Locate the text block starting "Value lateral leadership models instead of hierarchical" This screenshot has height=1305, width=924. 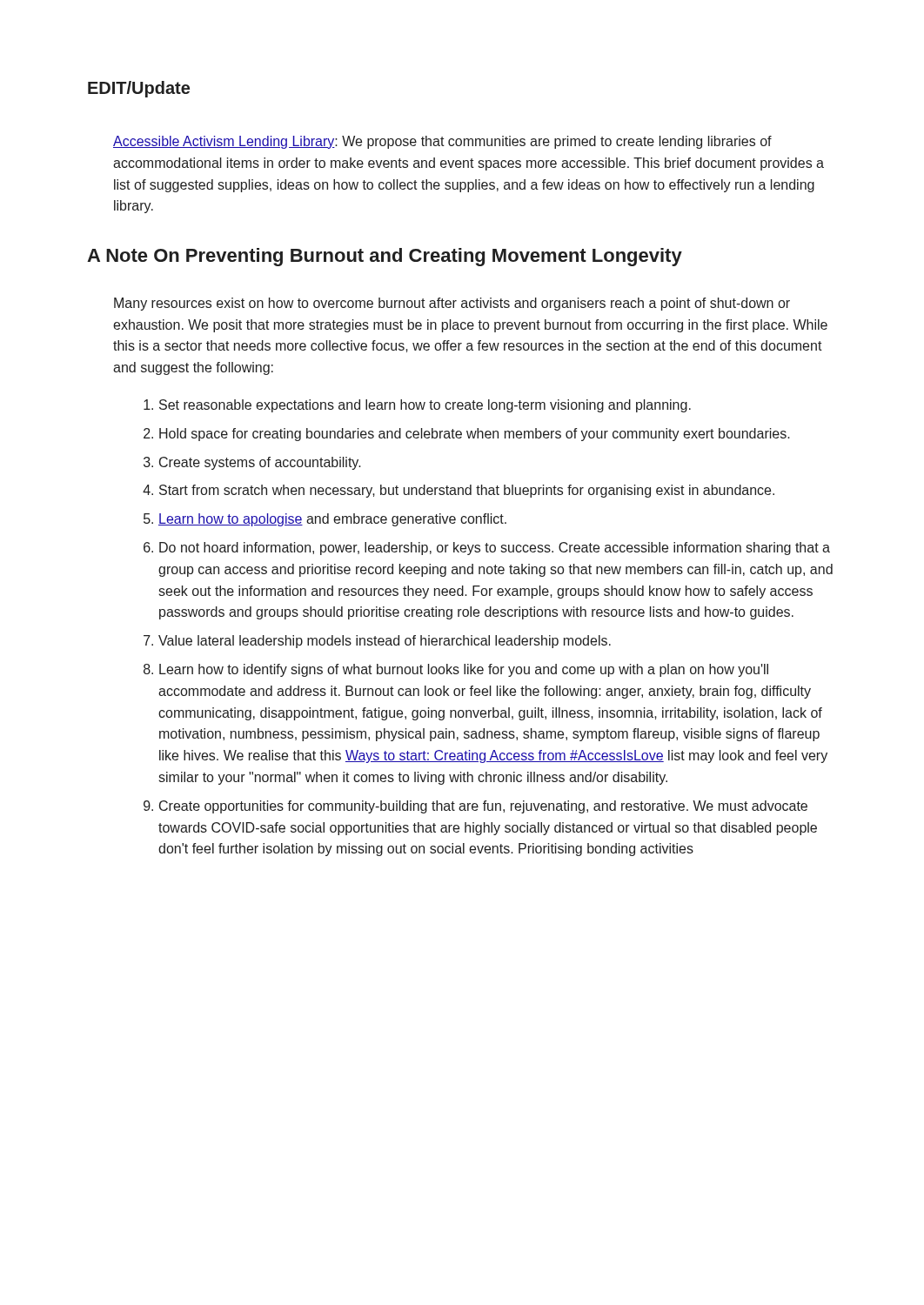tap(498, 642)
